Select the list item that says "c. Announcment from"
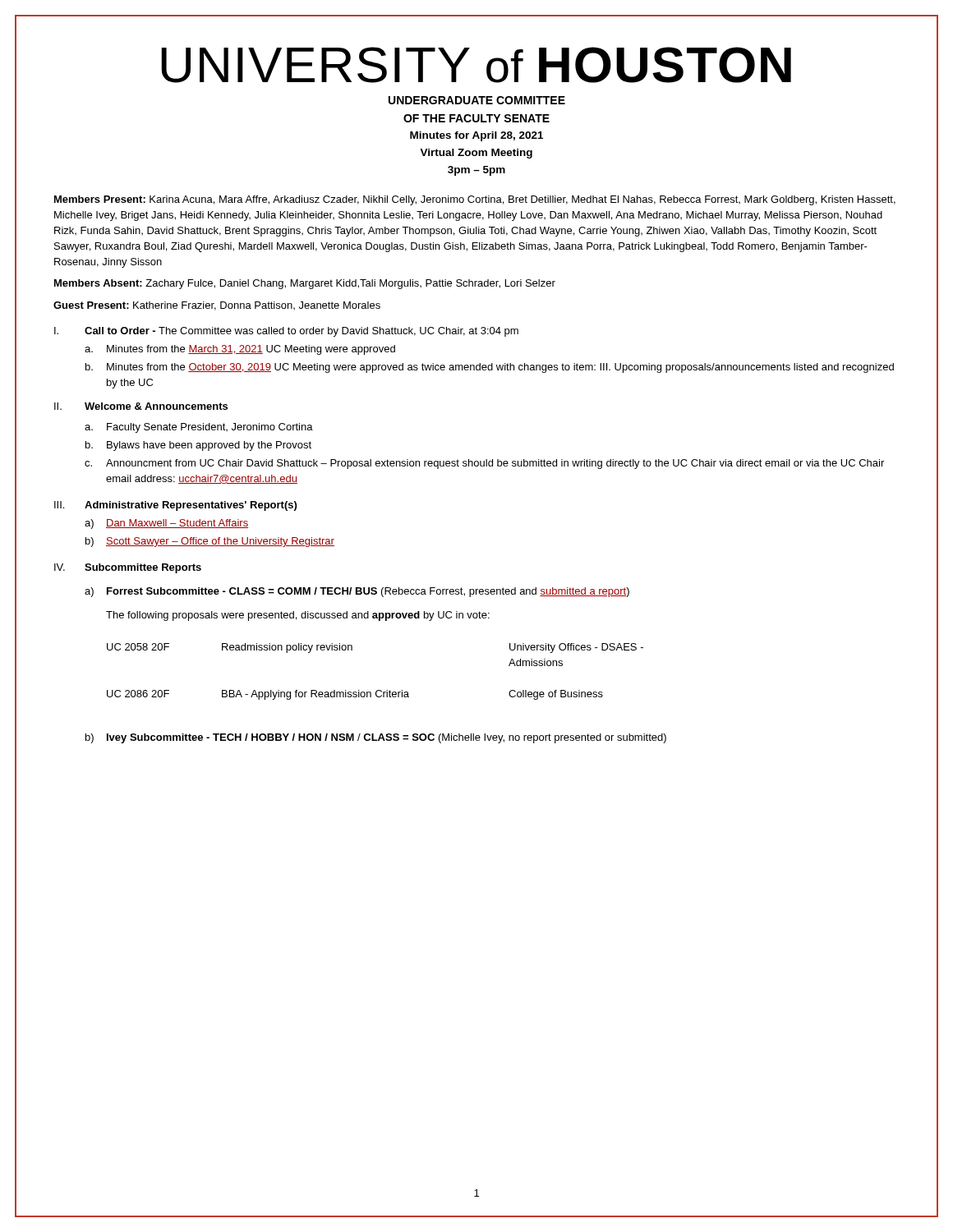Screen dimensions: 1232x953 [x=492, y=471]
